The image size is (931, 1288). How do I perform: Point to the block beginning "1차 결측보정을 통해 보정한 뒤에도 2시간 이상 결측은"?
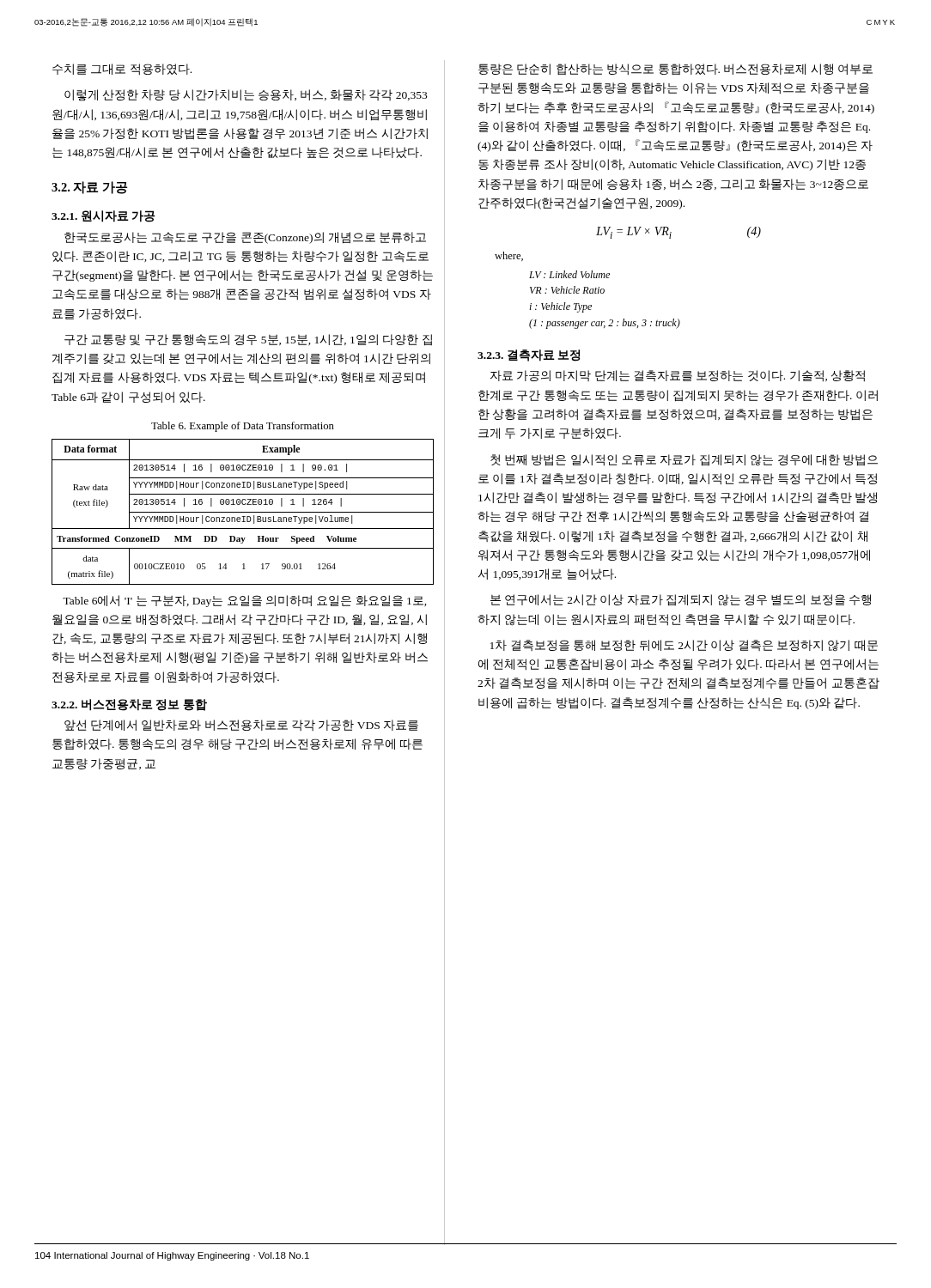[x=678, y=674]
